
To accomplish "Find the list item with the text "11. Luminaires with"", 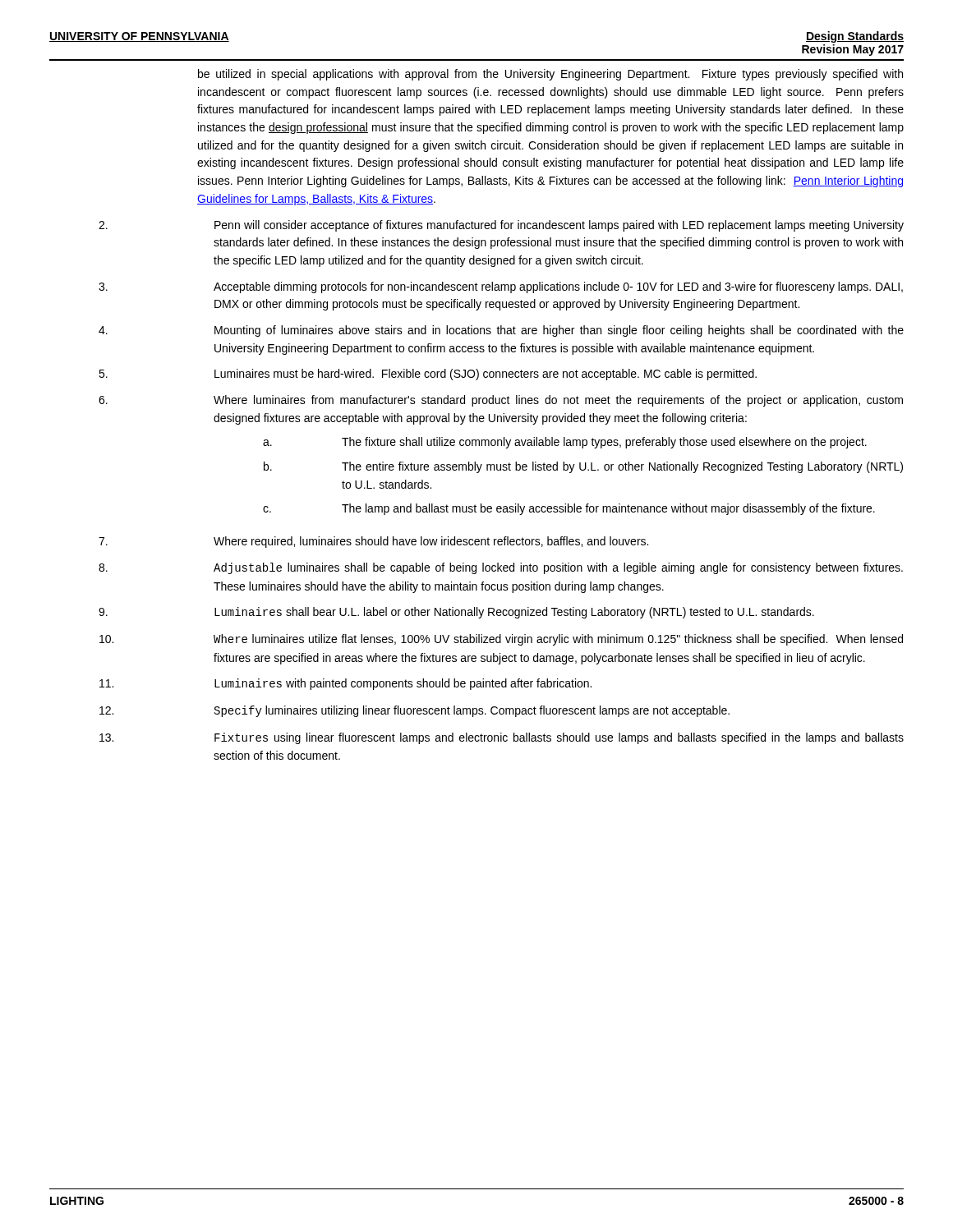I will pyautogui.click(x=476, y=685).
